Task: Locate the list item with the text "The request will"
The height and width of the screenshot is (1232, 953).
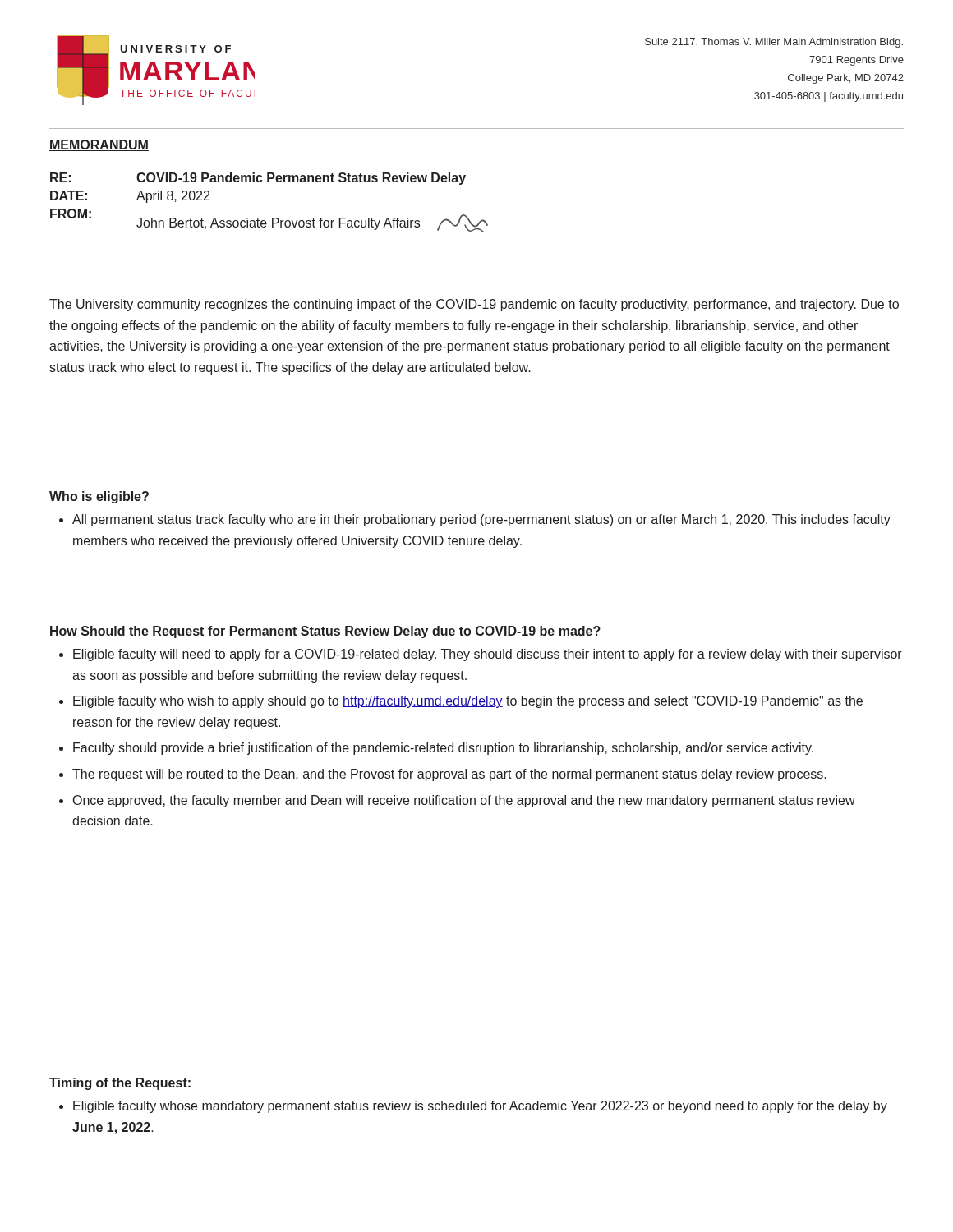Action: (450, 774)
